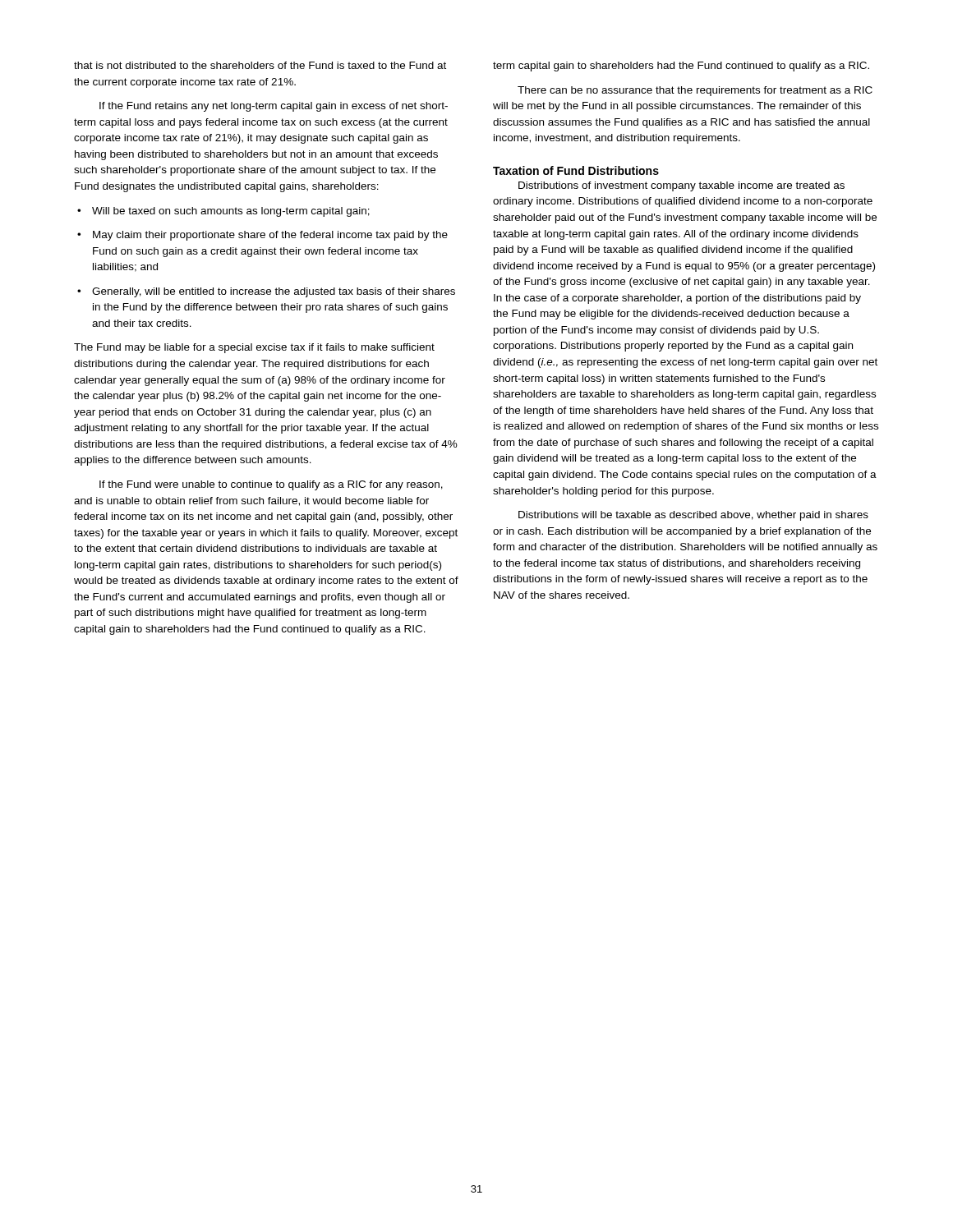Locate the passage starting "that is not distributed to the"
Screen dimensions: 1232x953
pos(267,74)
